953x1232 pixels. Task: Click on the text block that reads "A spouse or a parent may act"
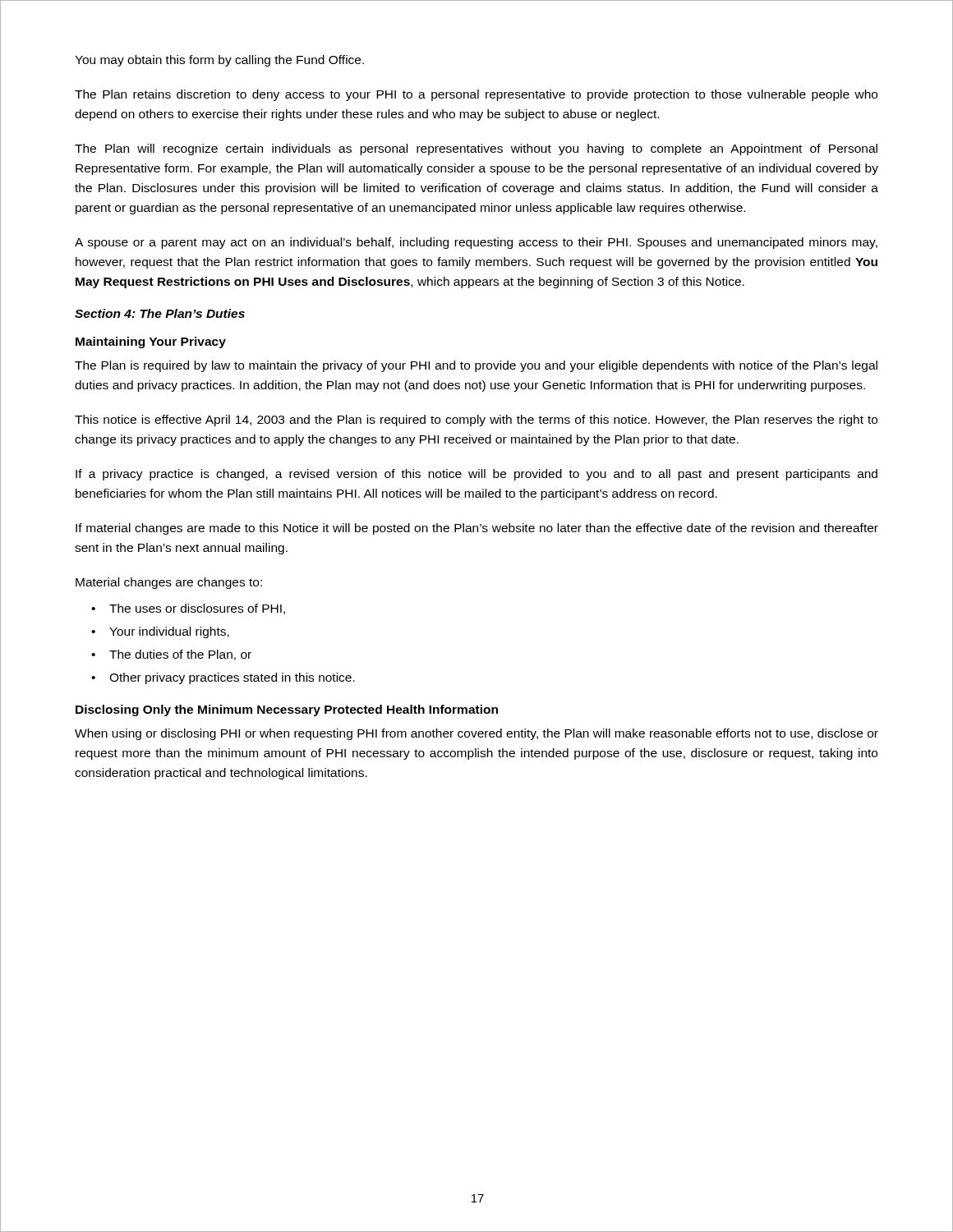(x=476, y=262)
